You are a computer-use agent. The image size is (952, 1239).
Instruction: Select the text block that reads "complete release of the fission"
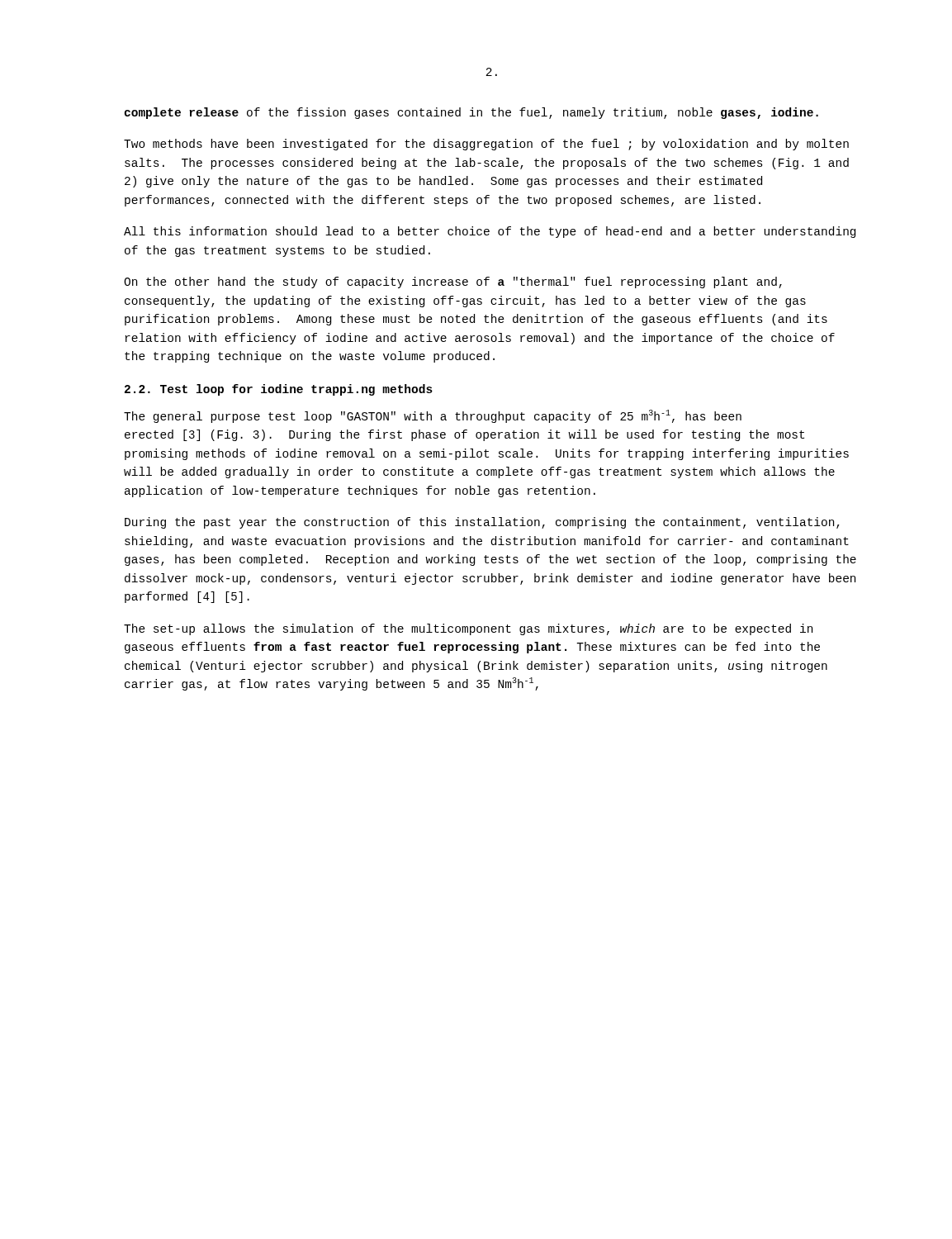pos(472,113)
